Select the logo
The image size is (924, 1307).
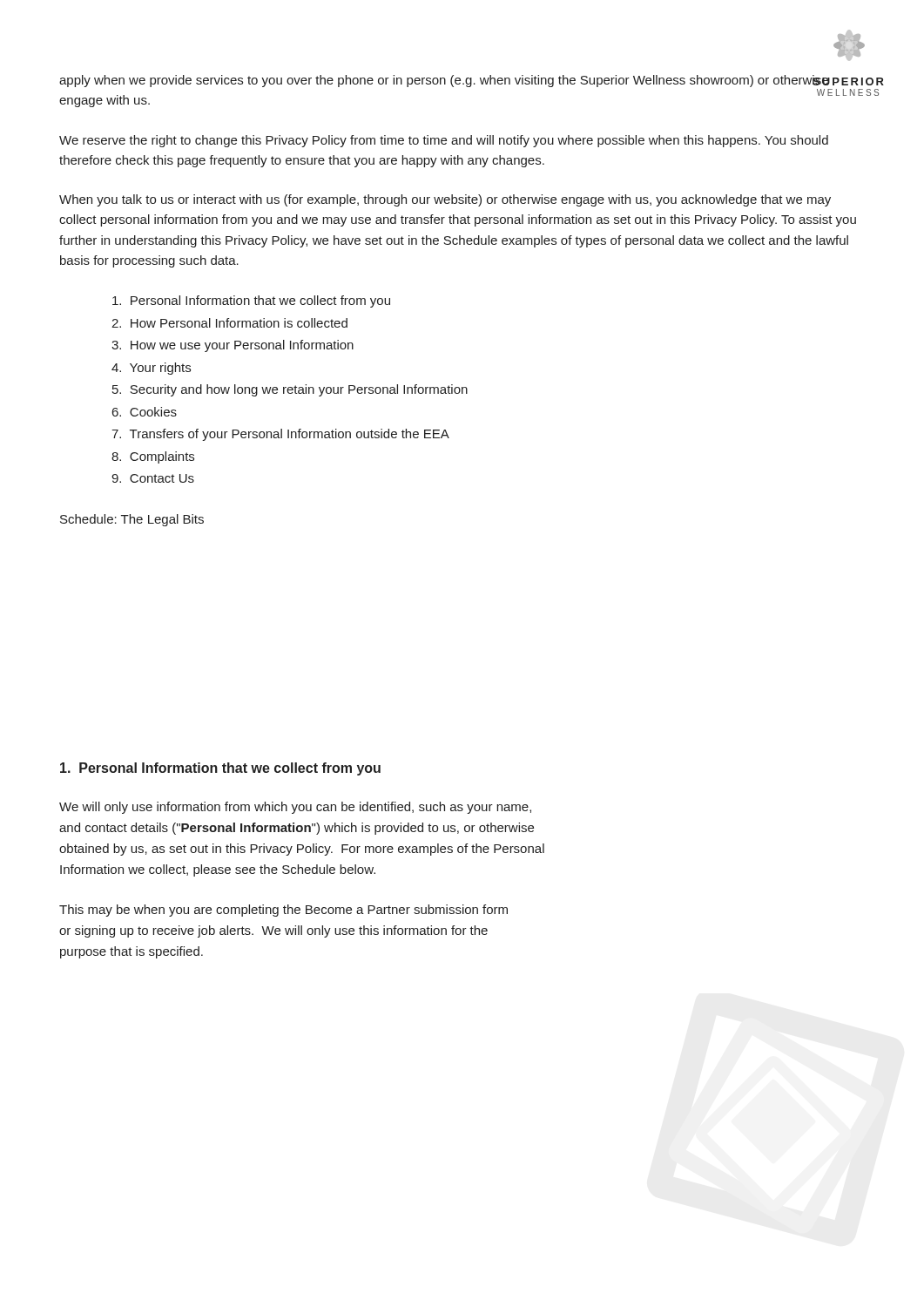coord(849,58)
